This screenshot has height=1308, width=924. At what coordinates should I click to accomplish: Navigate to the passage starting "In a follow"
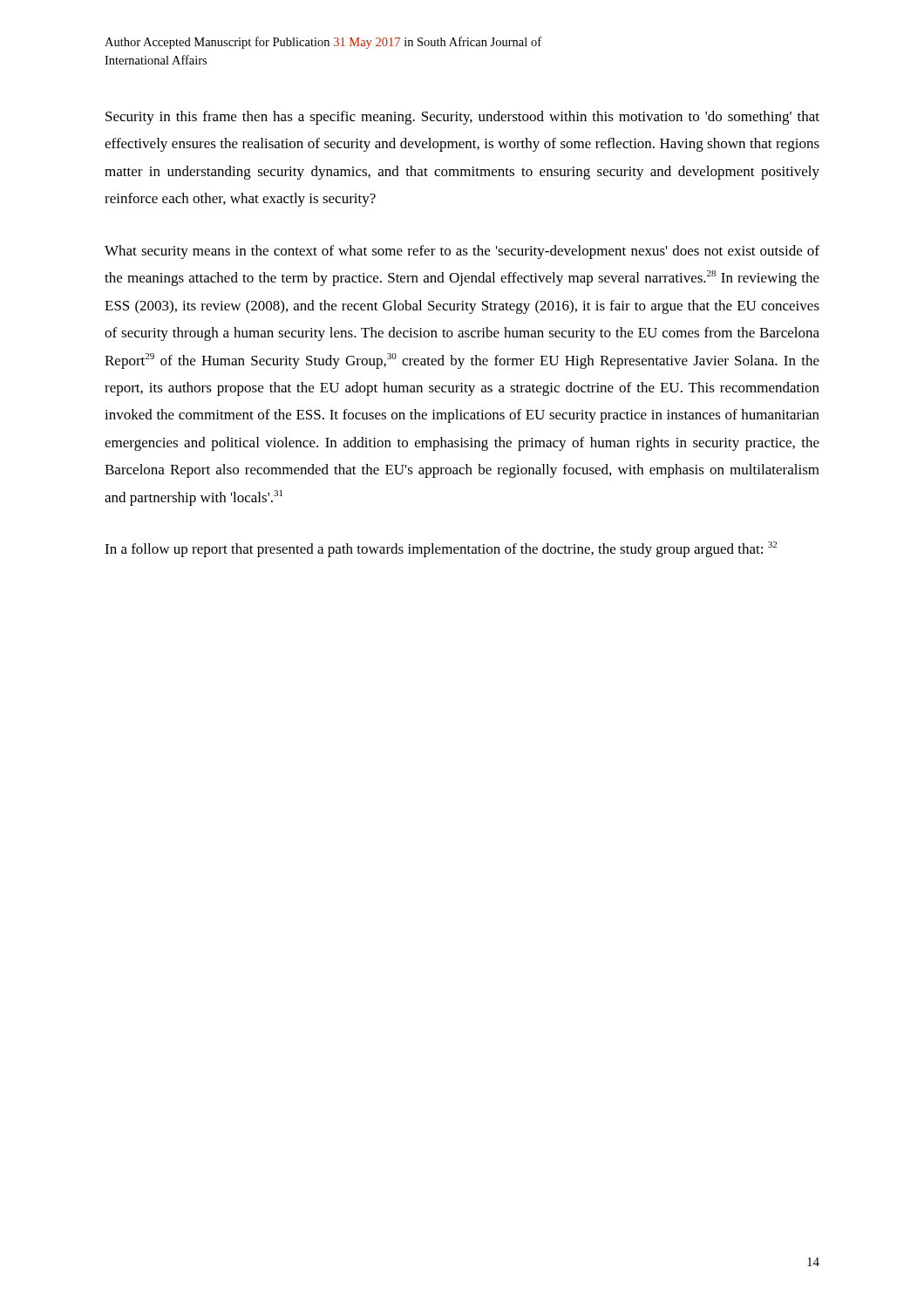coord(441,548)
